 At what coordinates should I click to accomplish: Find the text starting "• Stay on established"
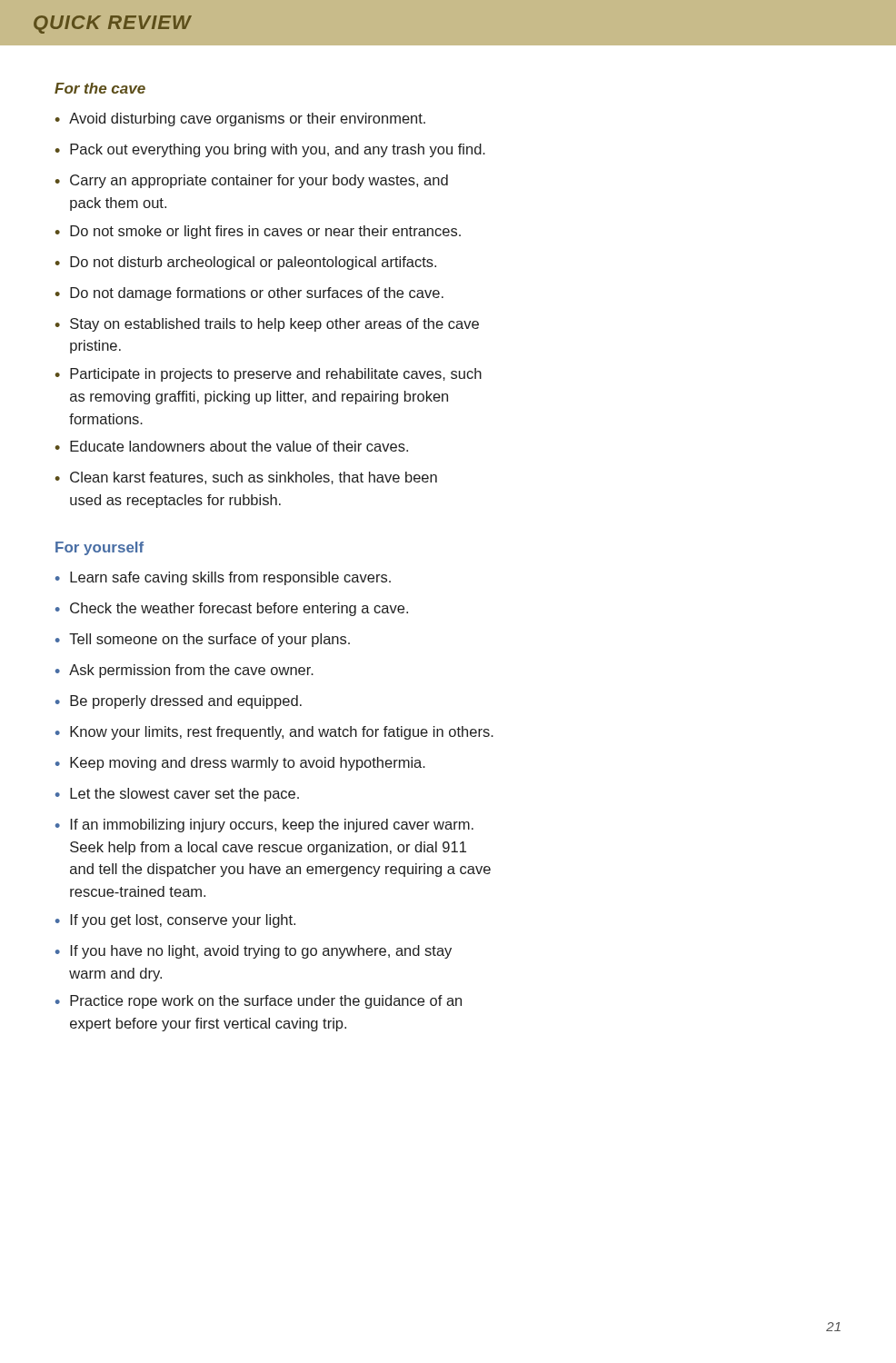point(267,335)
